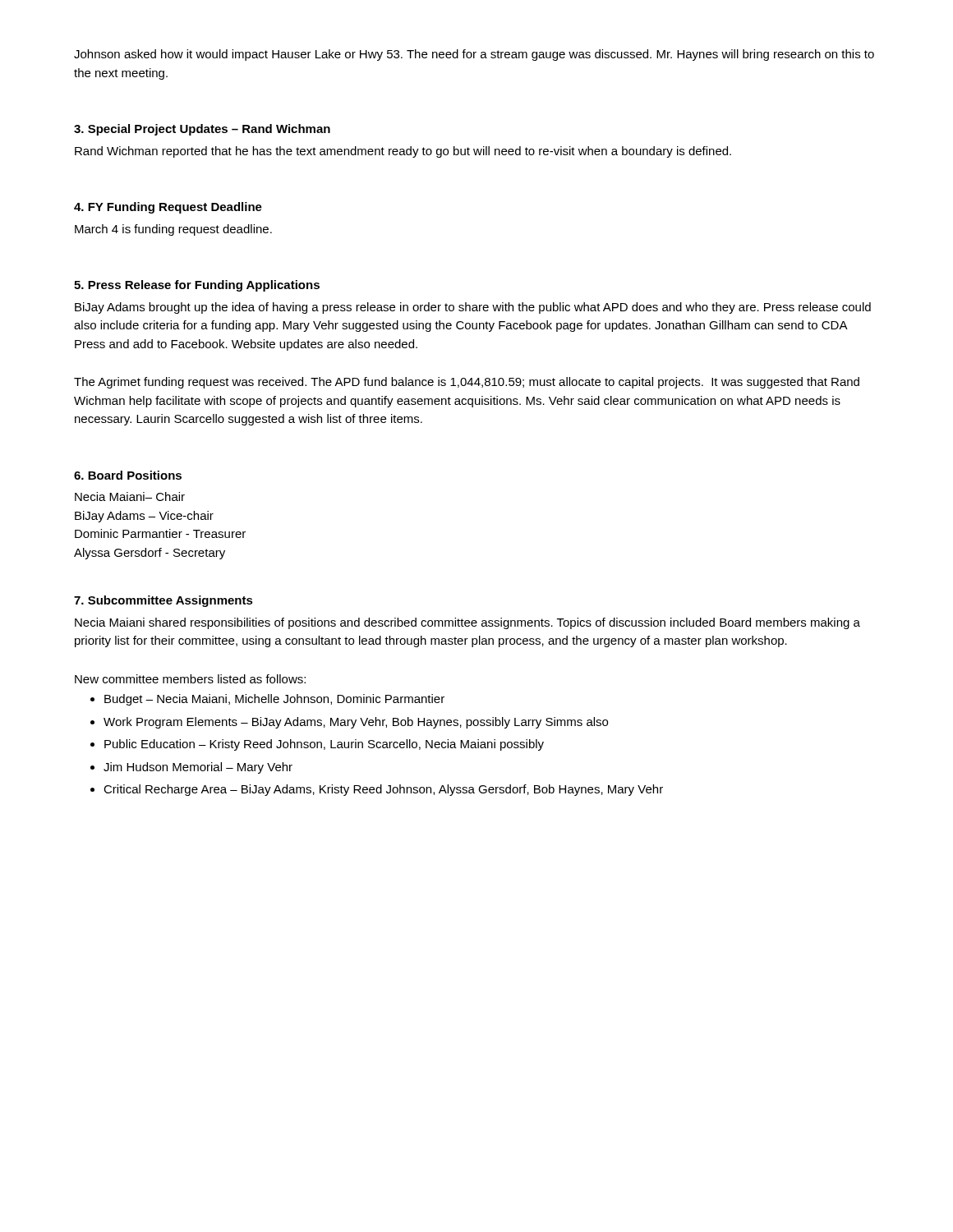Find the region starting "Rand Wichman reported that"
The width and height of the screenshot is (953, 1232).
coord(403,150)
